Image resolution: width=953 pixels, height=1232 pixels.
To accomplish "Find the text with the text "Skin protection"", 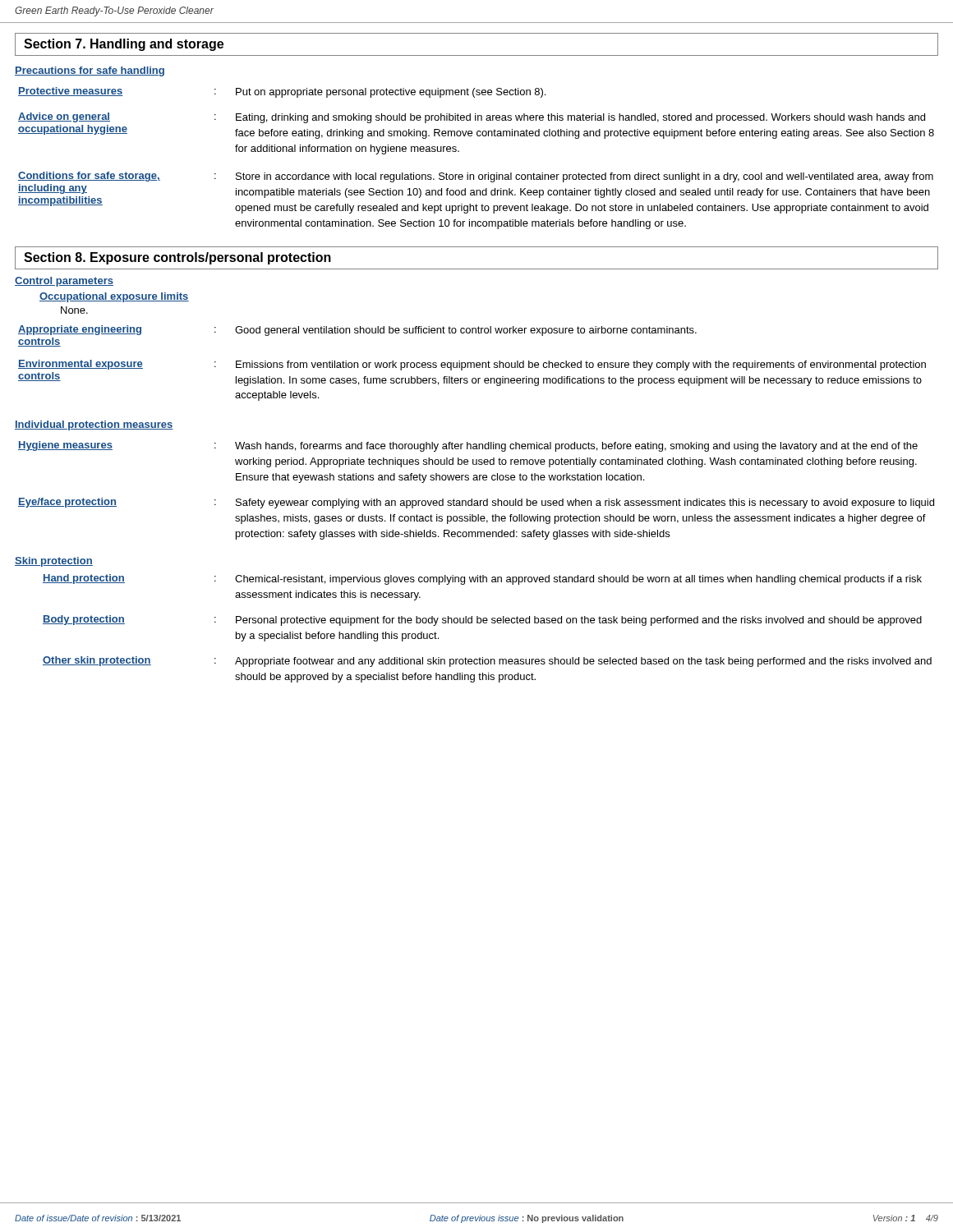I will pyautogui.click(x=54, y=561).
